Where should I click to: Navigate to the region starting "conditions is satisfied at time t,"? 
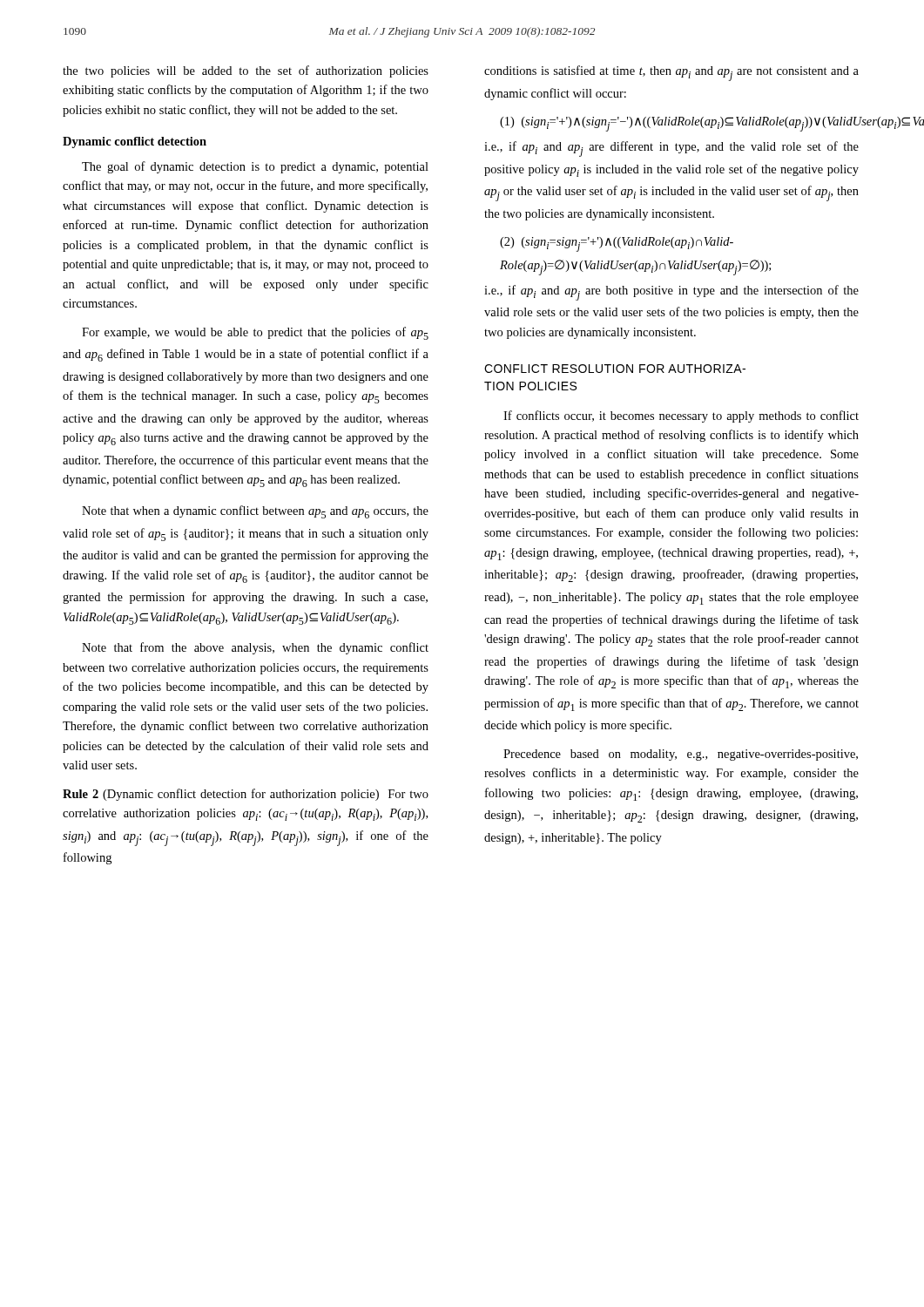[x=671, y=82]
